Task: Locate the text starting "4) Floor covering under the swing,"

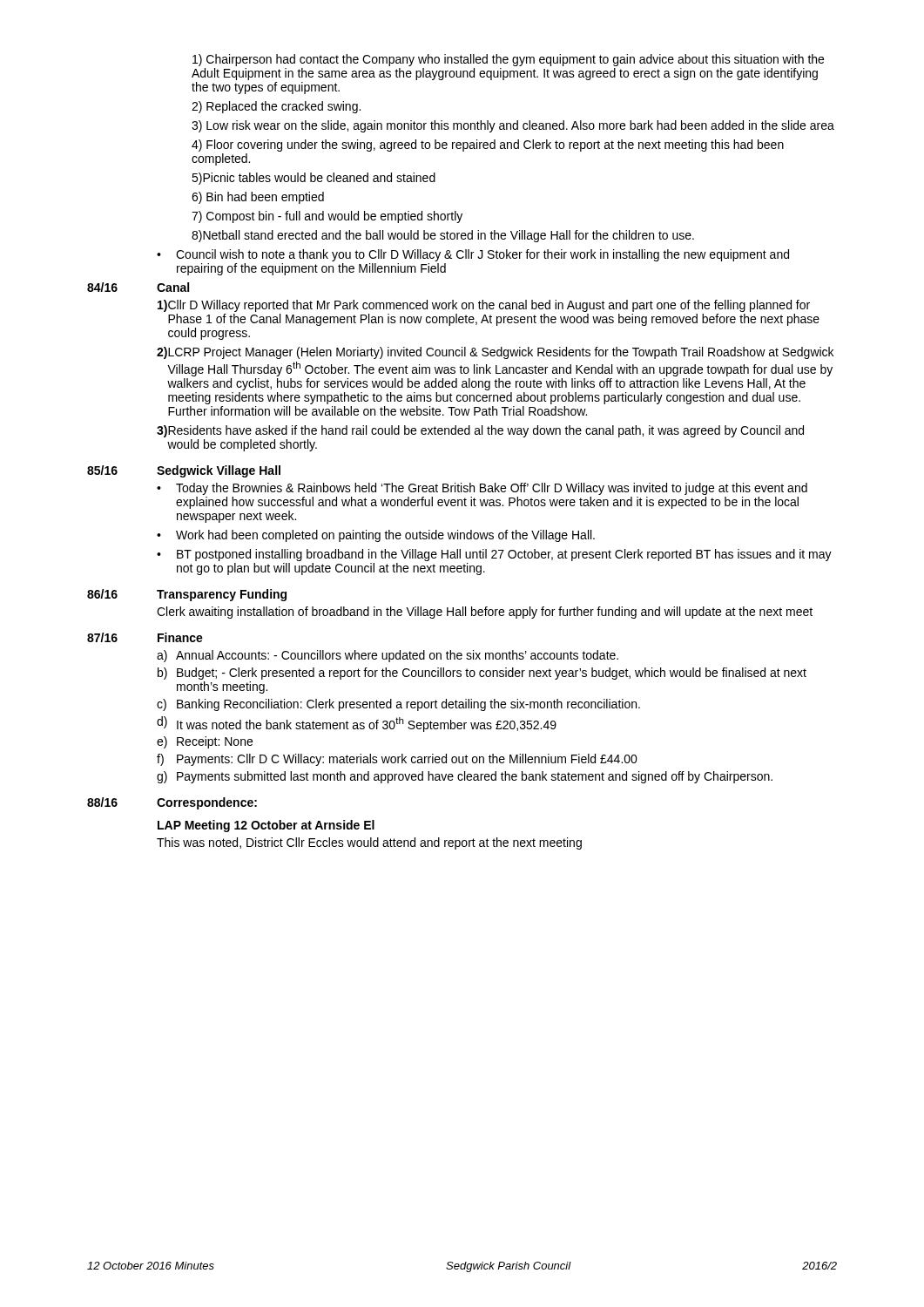Action: (x=488, y=152)
